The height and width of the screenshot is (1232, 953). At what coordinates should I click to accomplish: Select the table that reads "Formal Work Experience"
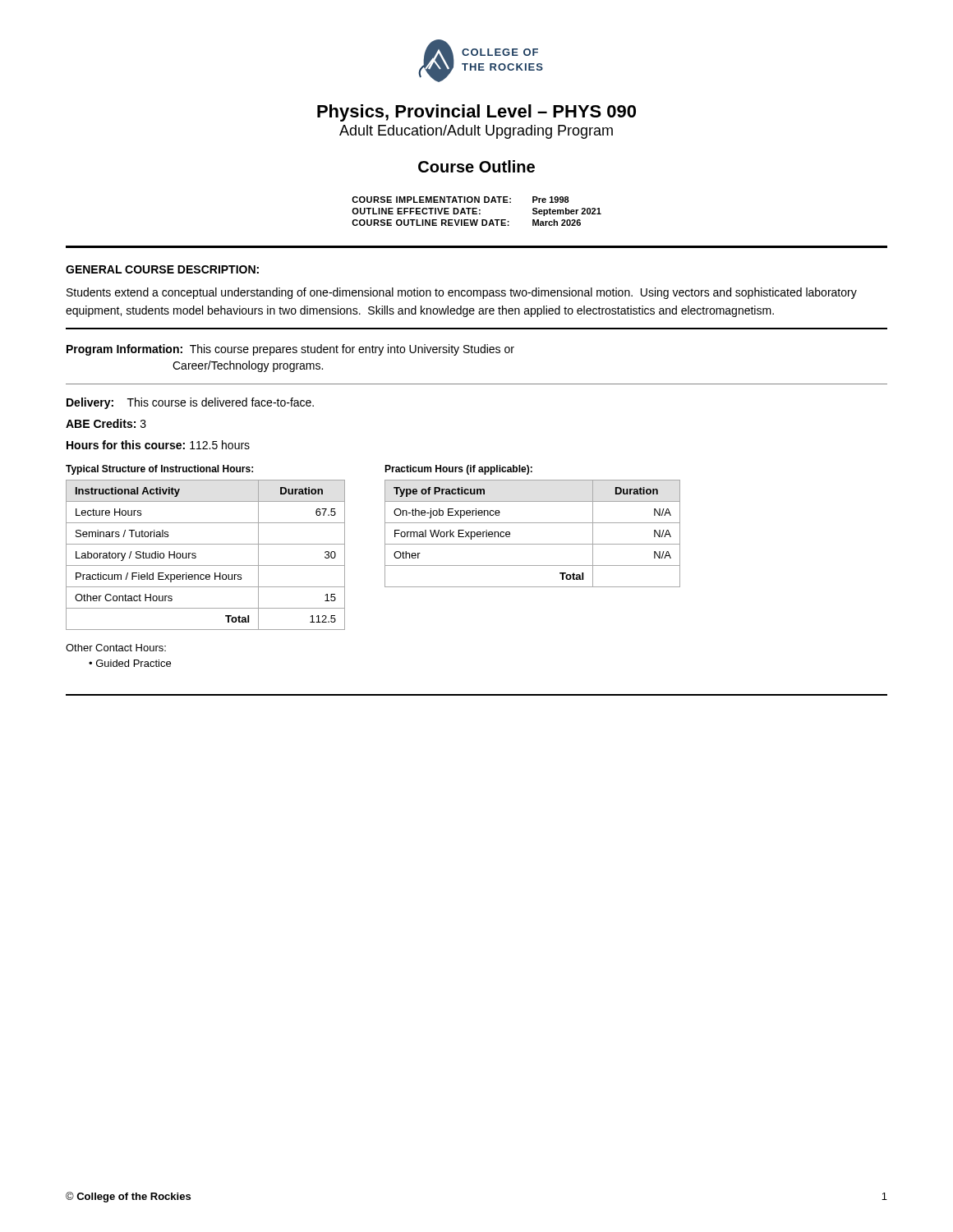click(532, 534)
